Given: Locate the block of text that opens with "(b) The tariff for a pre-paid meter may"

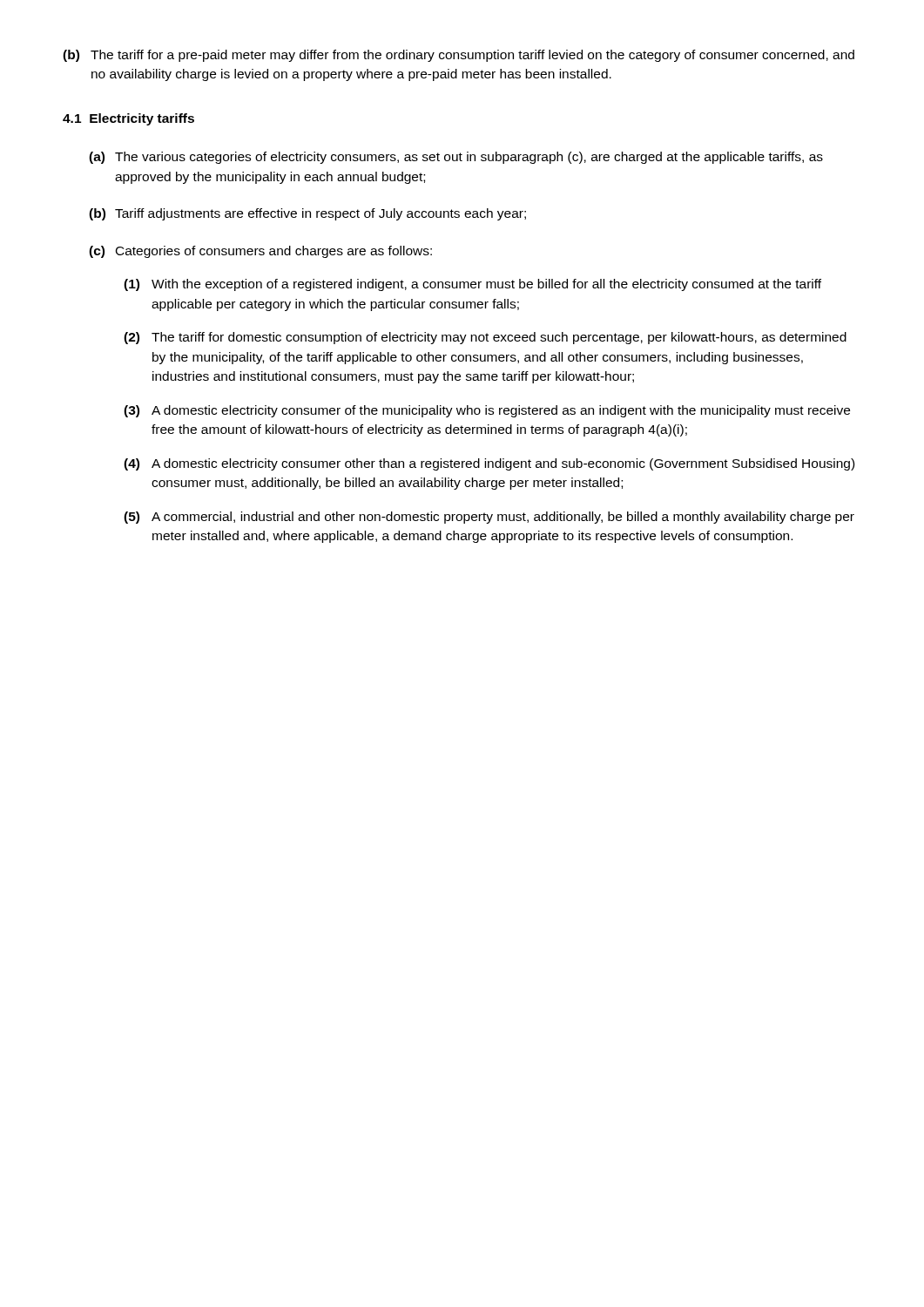Looking at the screenshot, I should pyautogui.click(x=462, y=65).
